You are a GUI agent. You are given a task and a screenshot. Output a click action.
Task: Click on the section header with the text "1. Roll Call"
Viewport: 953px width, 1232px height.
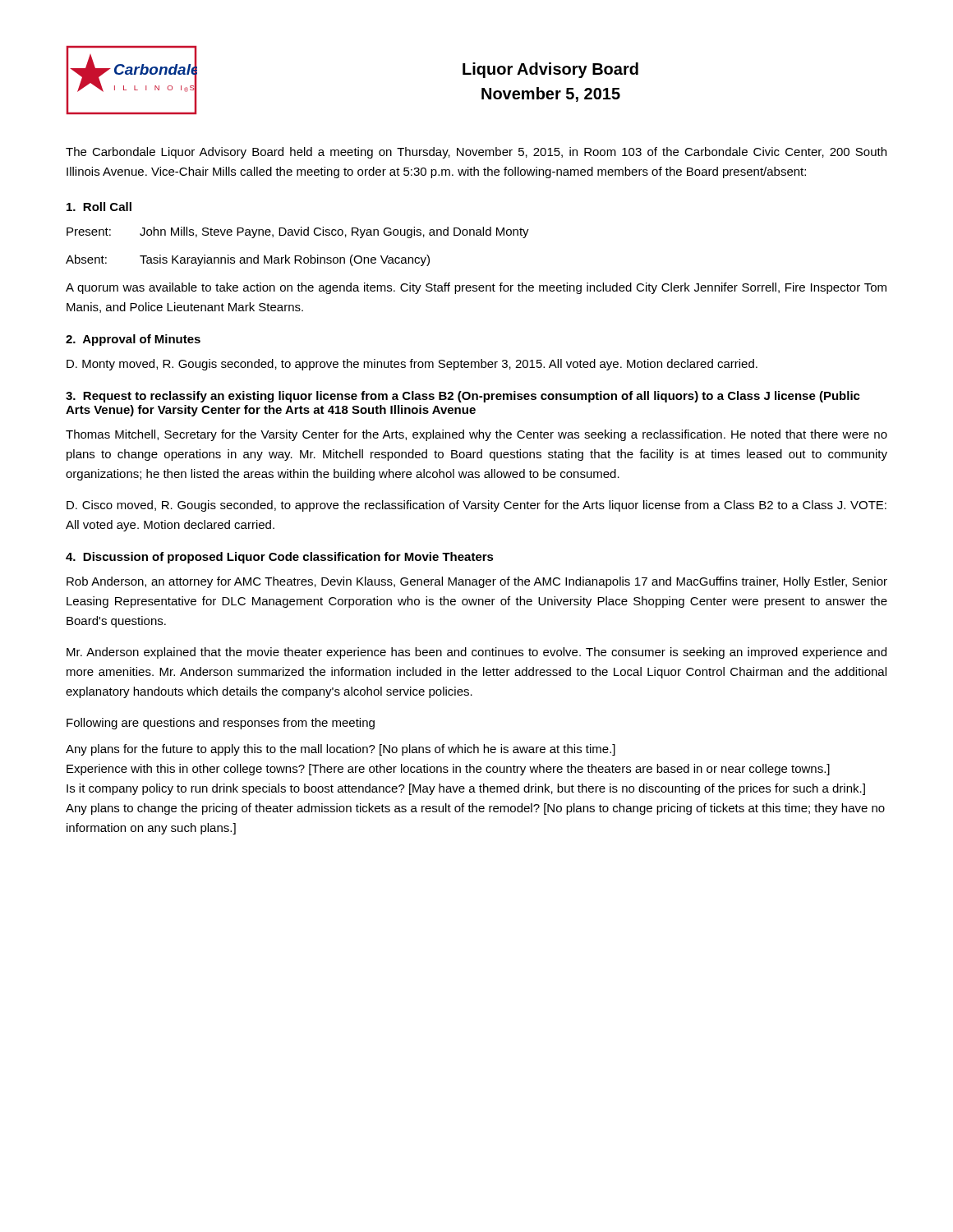99,207
